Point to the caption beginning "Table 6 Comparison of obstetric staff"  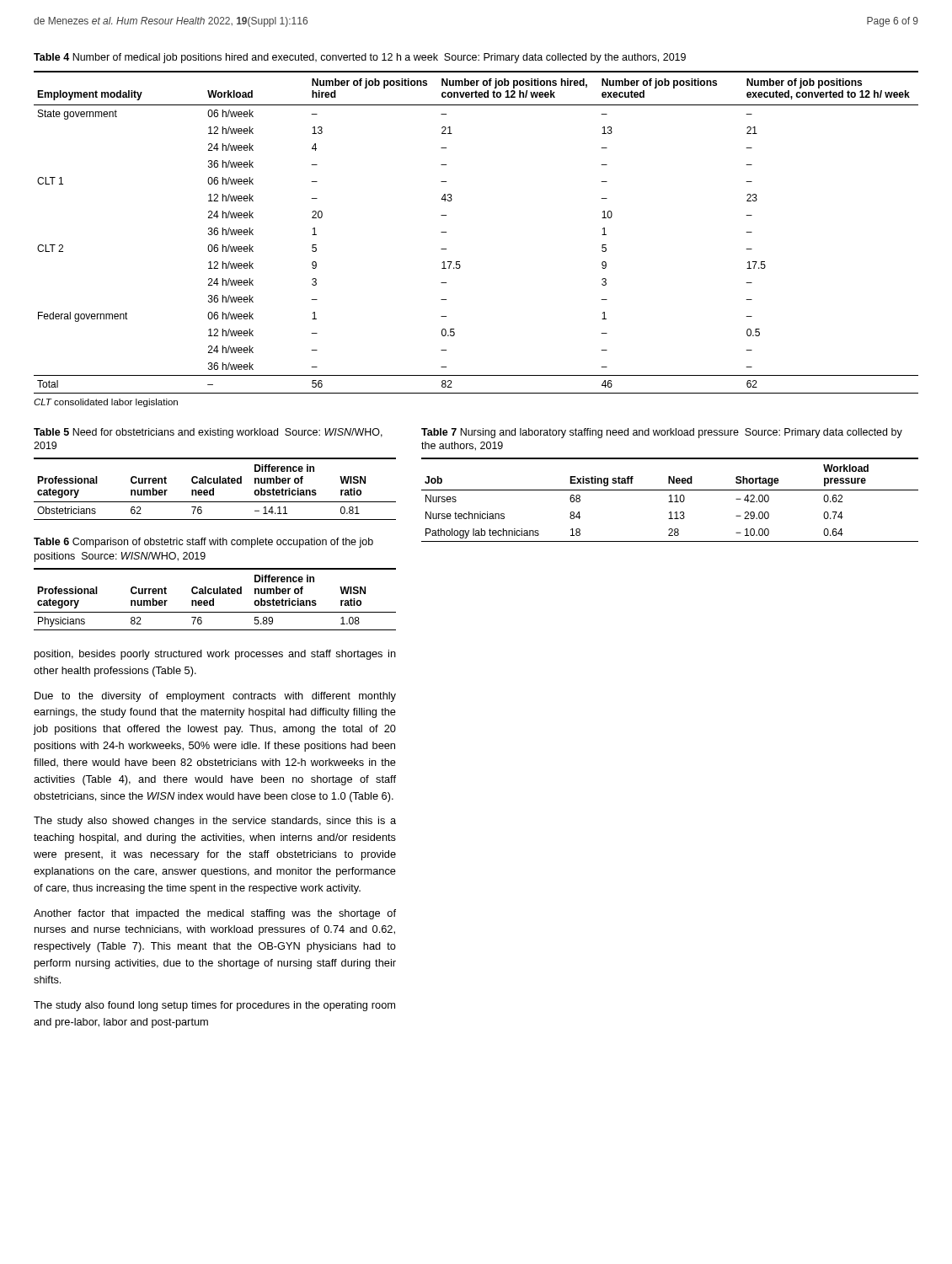204,549
